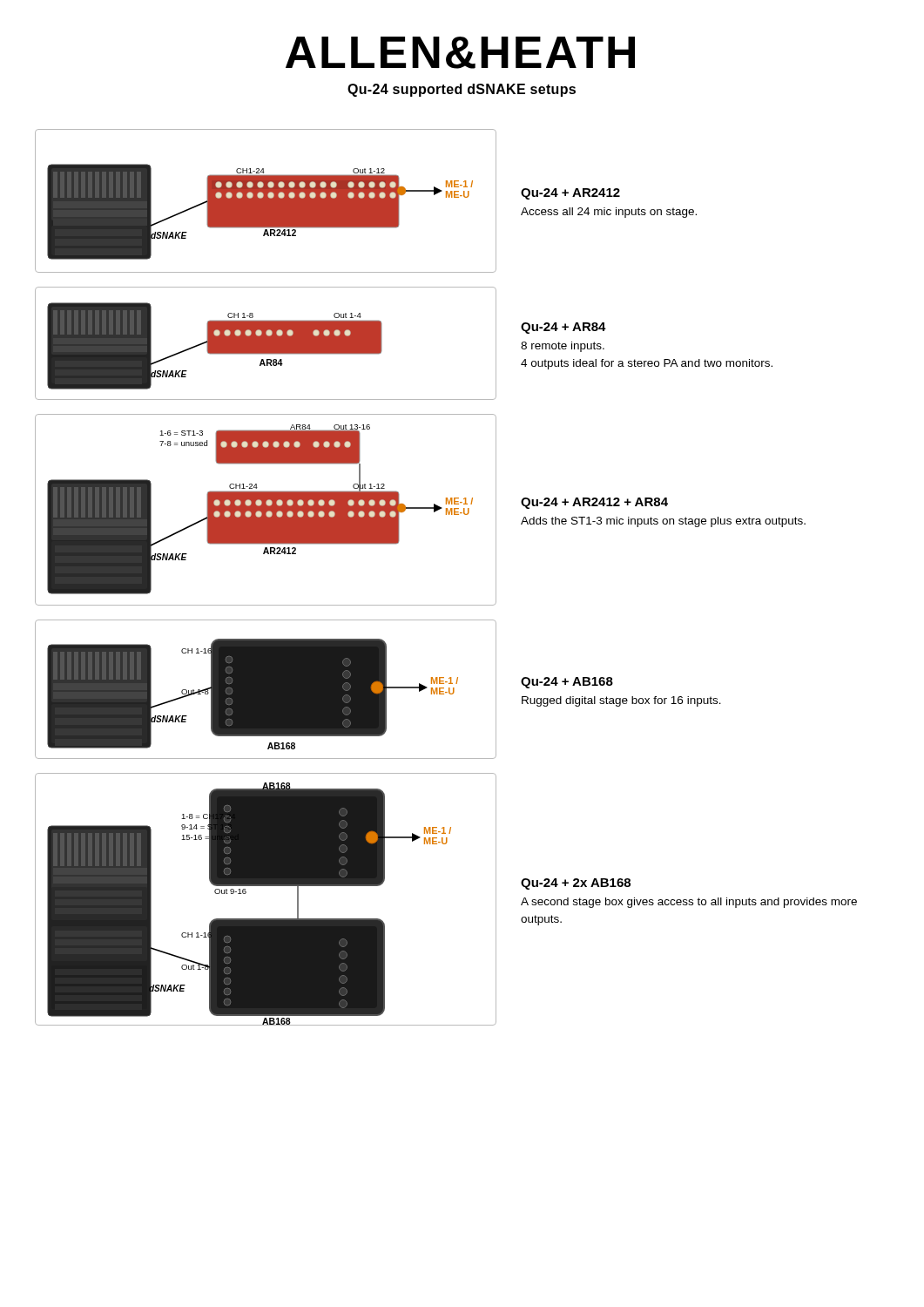Find a section header
The width and height of the screenshot is (924, 1307).
click(x=462, y=89)
